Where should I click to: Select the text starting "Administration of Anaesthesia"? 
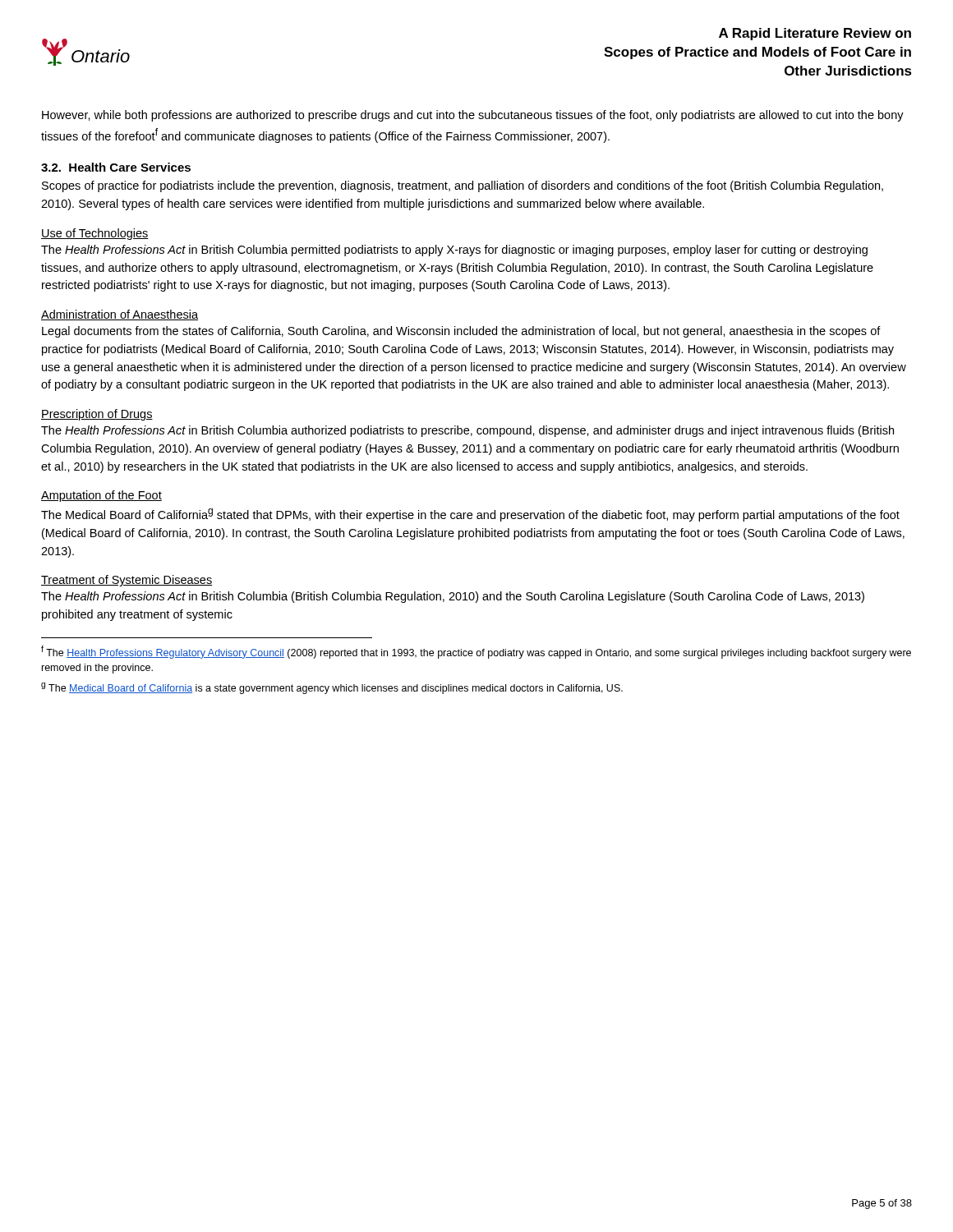point(120,315)
